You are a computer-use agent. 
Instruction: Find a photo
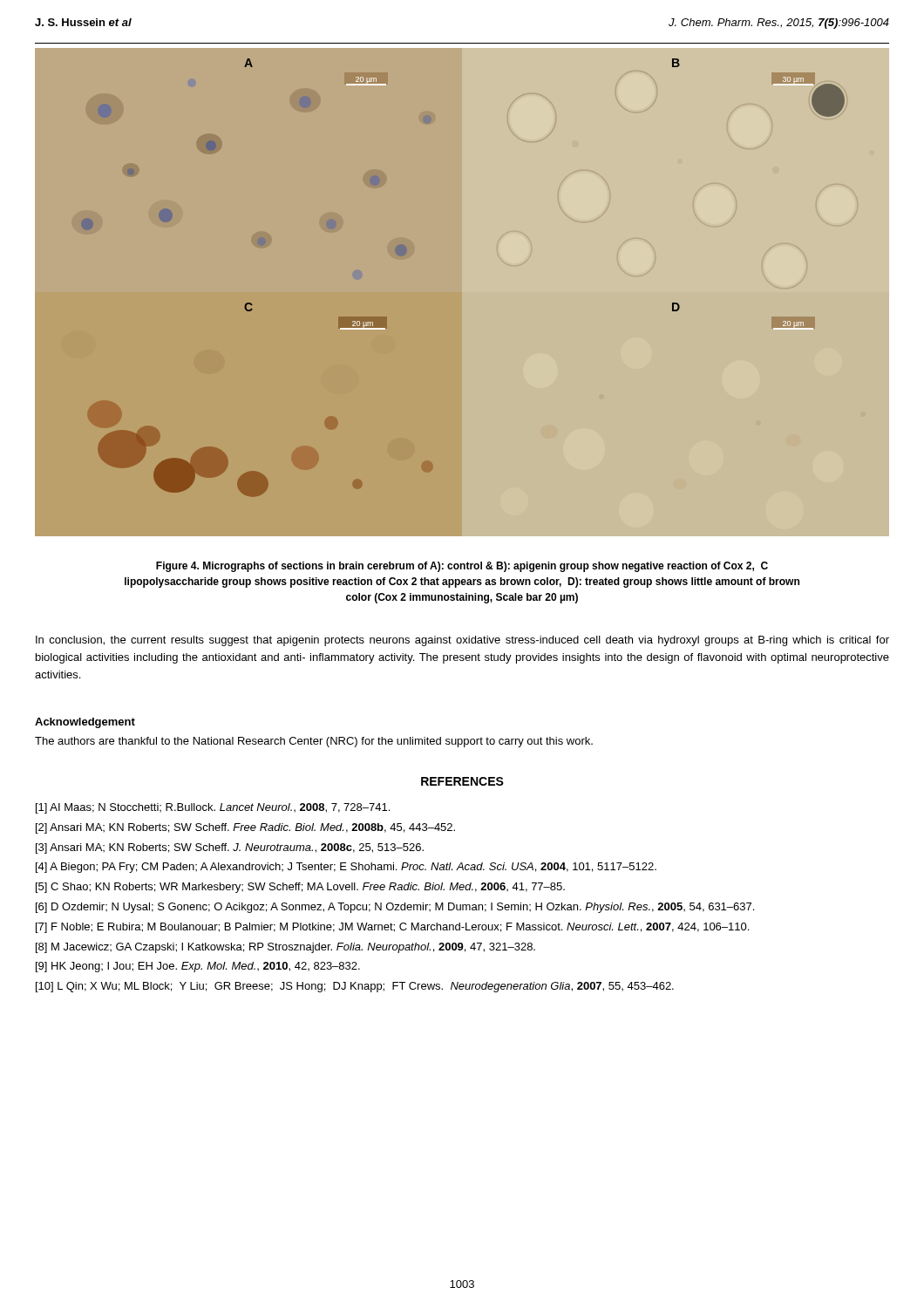(462, 292)
